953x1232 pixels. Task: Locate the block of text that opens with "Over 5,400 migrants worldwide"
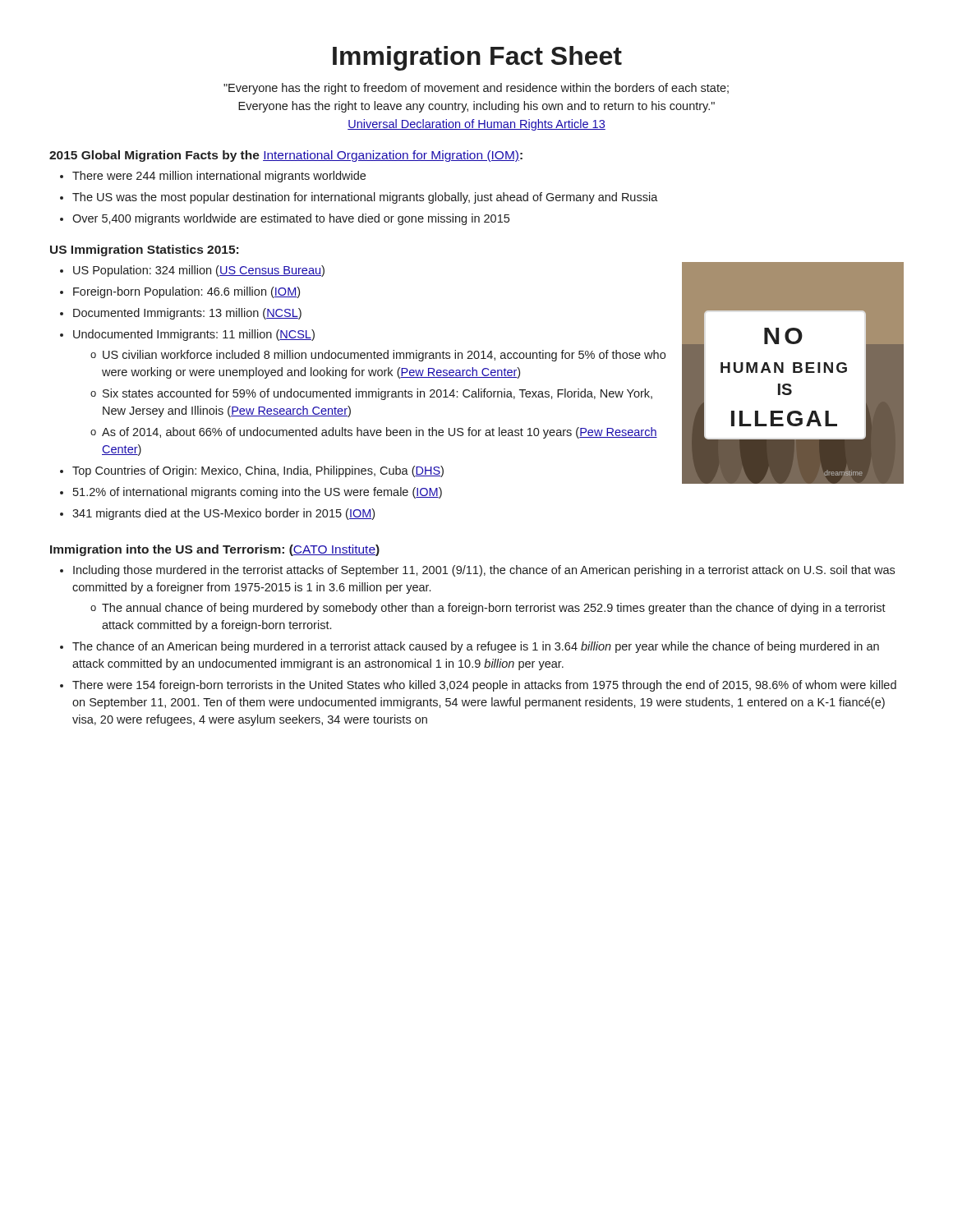476,219
